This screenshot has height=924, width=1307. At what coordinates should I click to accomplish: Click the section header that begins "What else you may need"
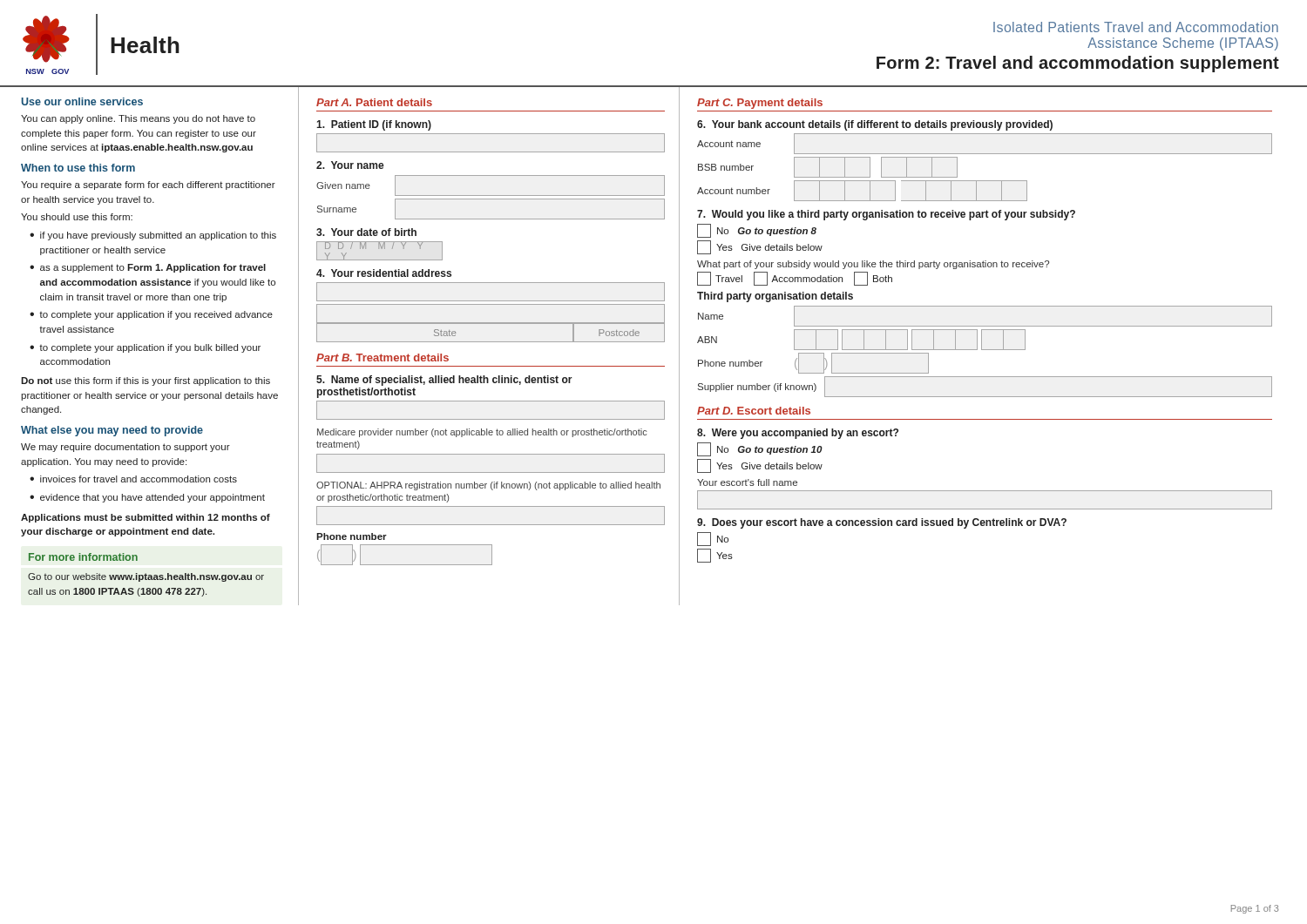(112, 430)
